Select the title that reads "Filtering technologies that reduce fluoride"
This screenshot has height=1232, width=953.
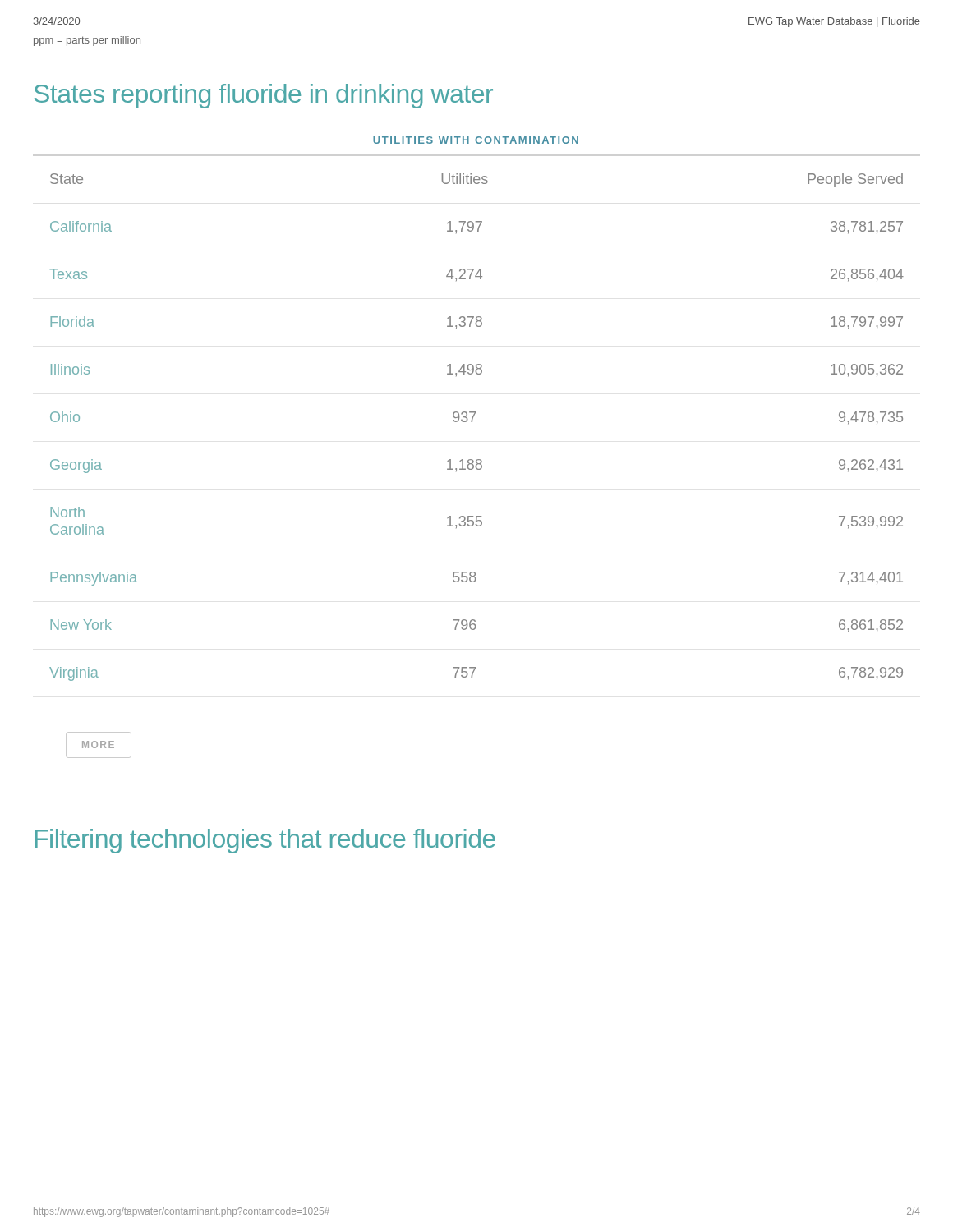click(x=264, y=839)
